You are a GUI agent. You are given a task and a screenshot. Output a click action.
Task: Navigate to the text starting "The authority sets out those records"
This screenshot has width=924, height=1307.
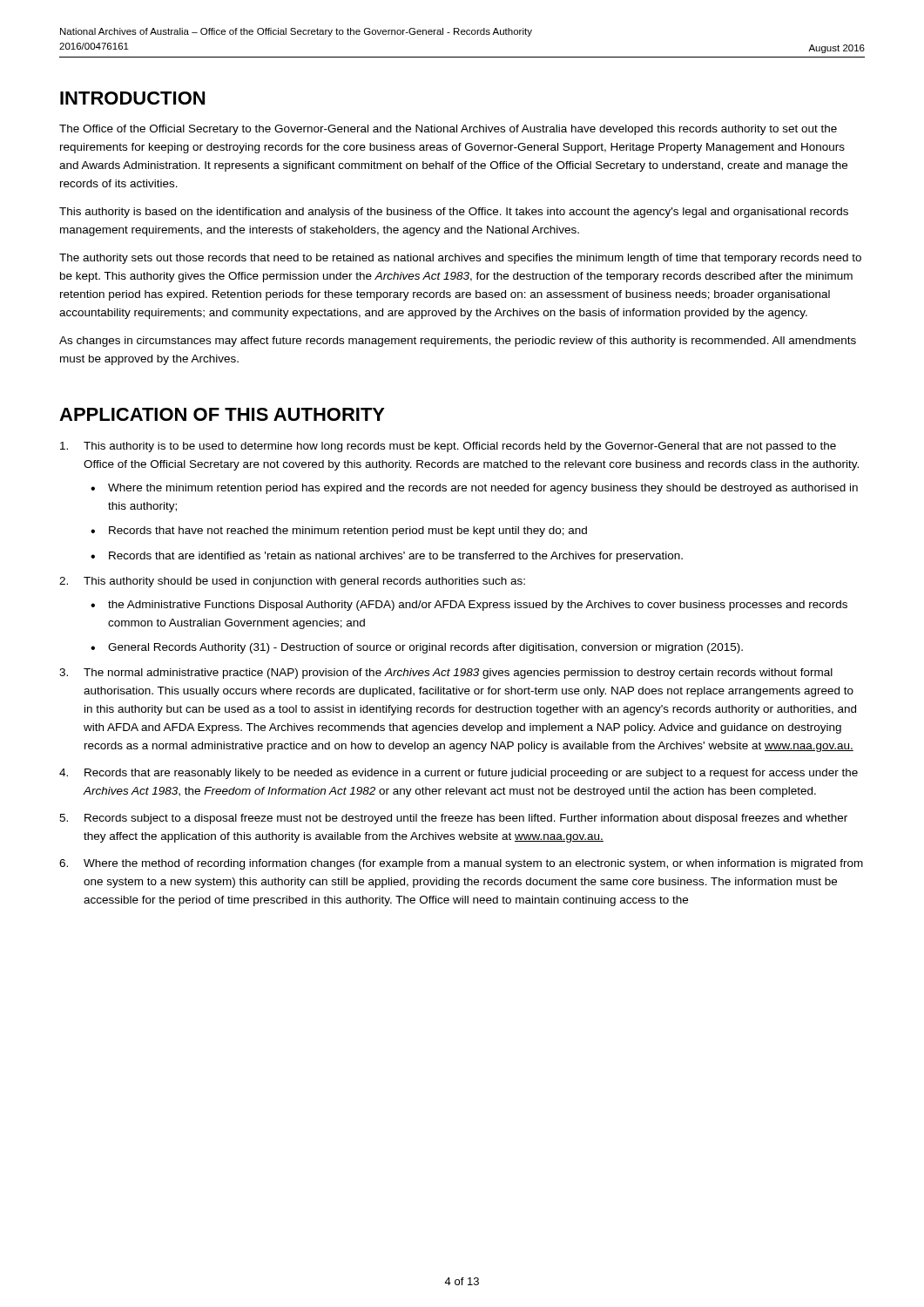[x=460, y=285]
